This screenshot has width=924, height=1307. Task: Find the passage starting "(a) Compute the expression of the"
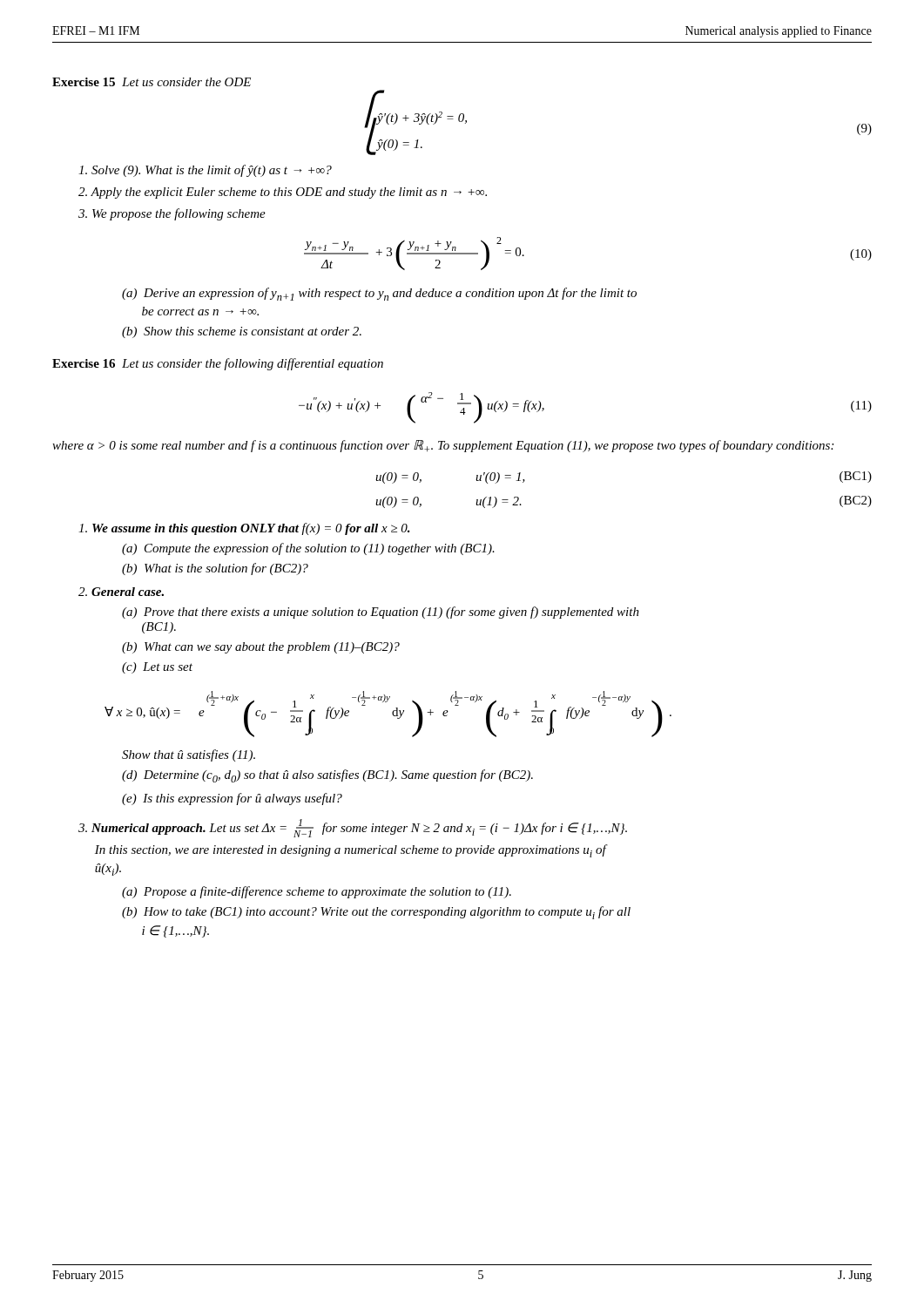click(x=309, y=548)
